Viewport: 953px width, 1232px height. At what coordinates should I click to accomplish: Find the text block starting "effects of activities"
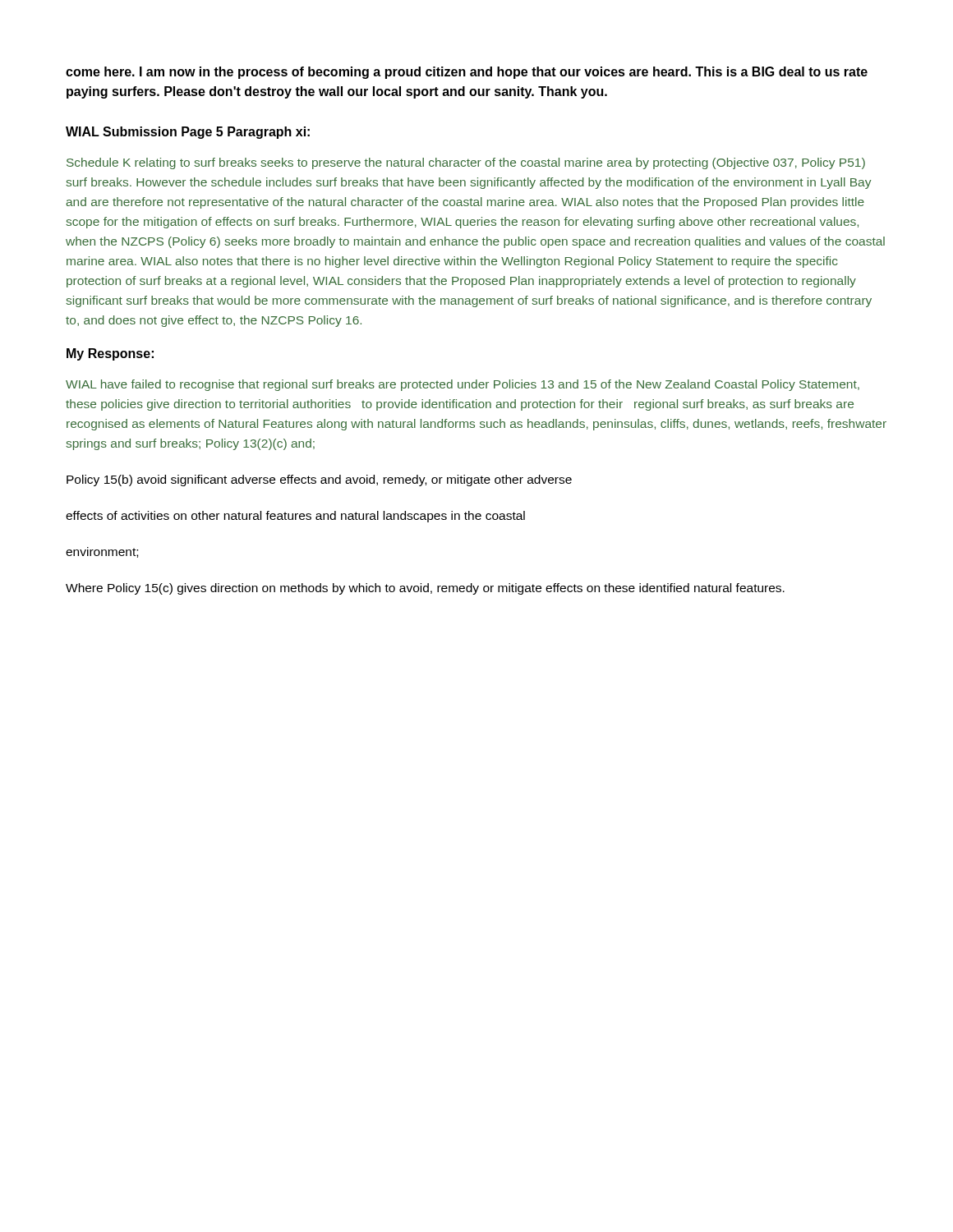tap(476, 516)
